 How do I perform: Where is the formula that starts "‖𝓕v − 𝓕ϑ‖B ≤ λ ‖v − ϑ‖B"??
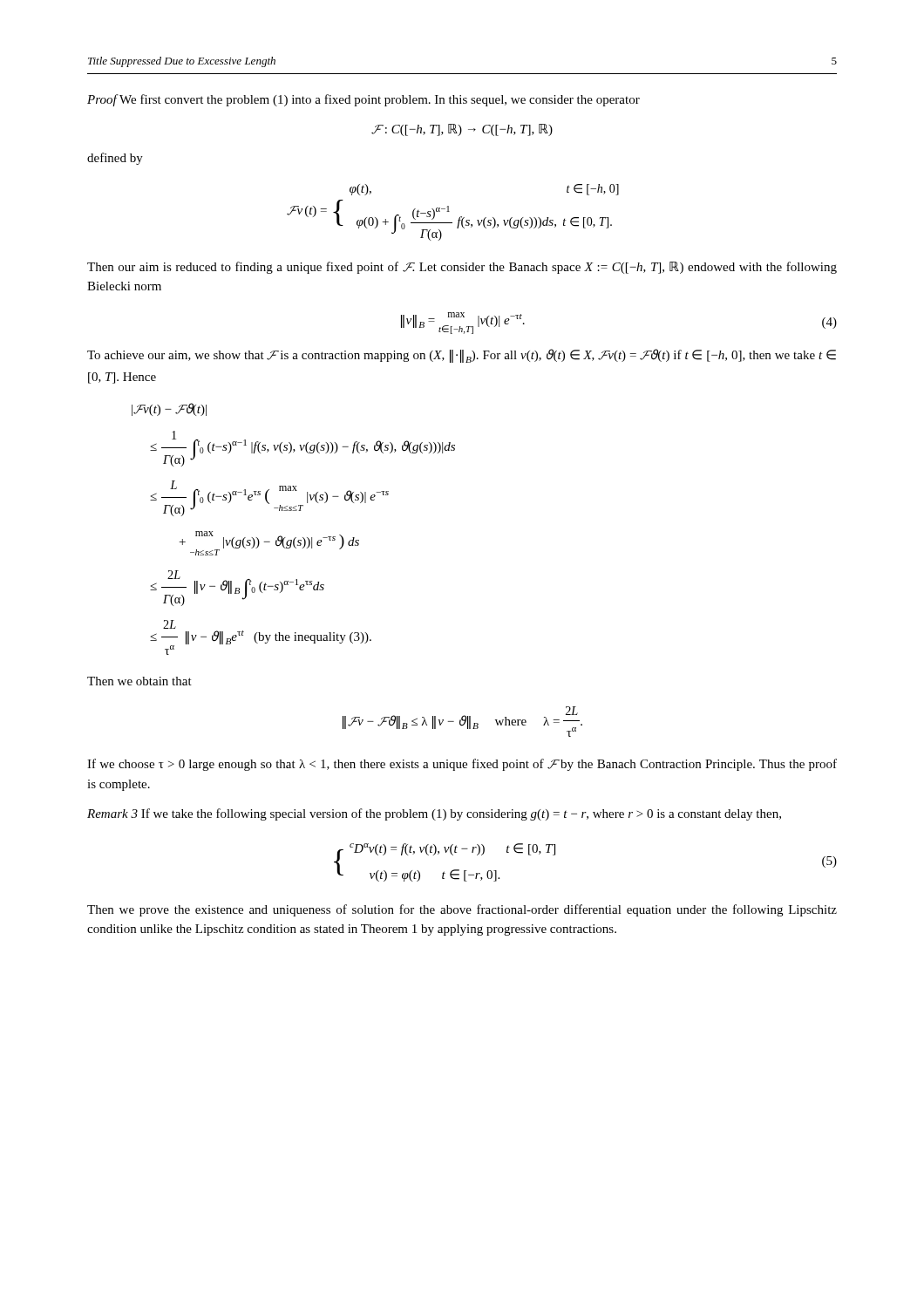[462, 722]
